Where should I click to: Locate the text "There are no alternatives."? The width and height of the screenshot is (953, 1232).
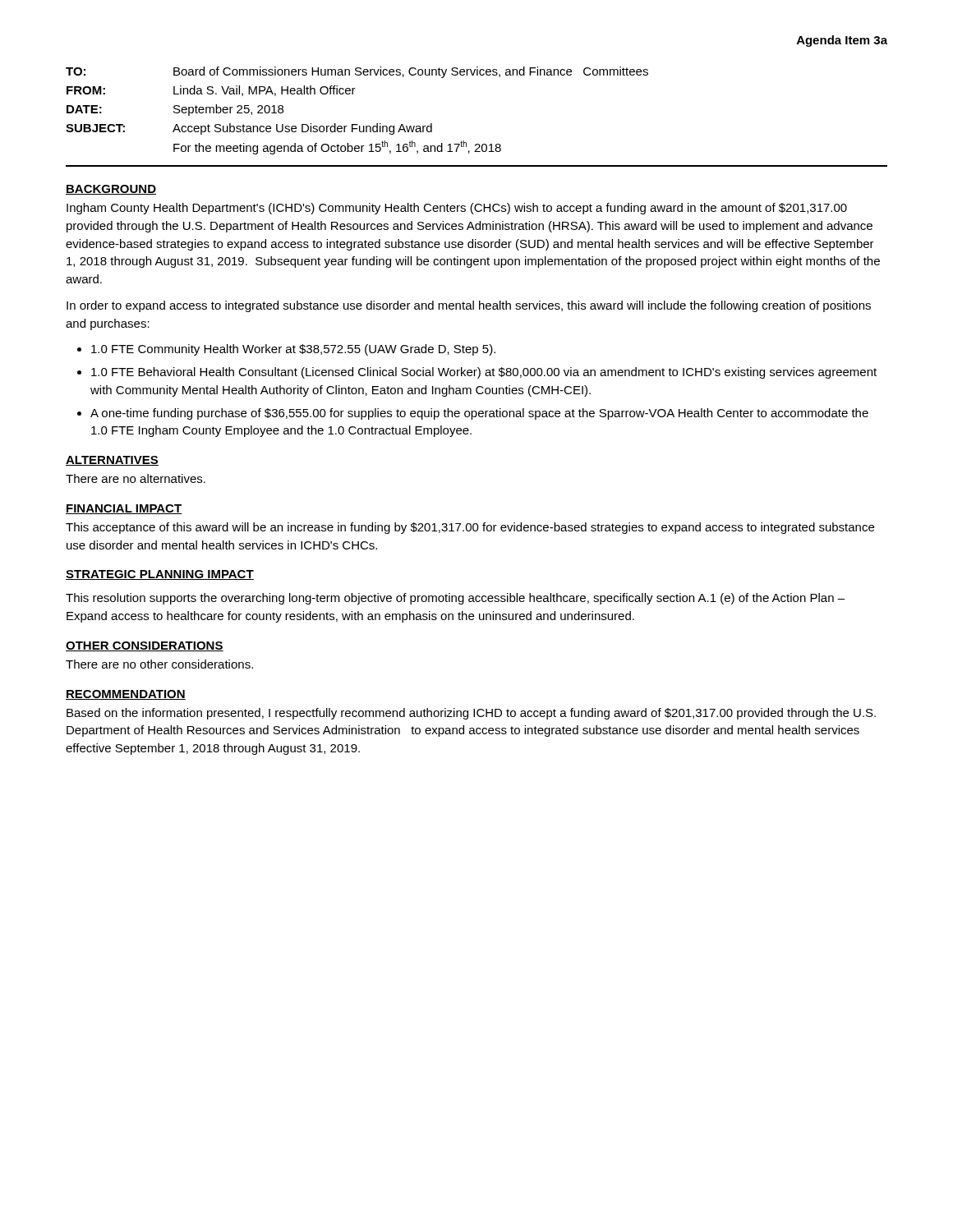tap(136, 478)
